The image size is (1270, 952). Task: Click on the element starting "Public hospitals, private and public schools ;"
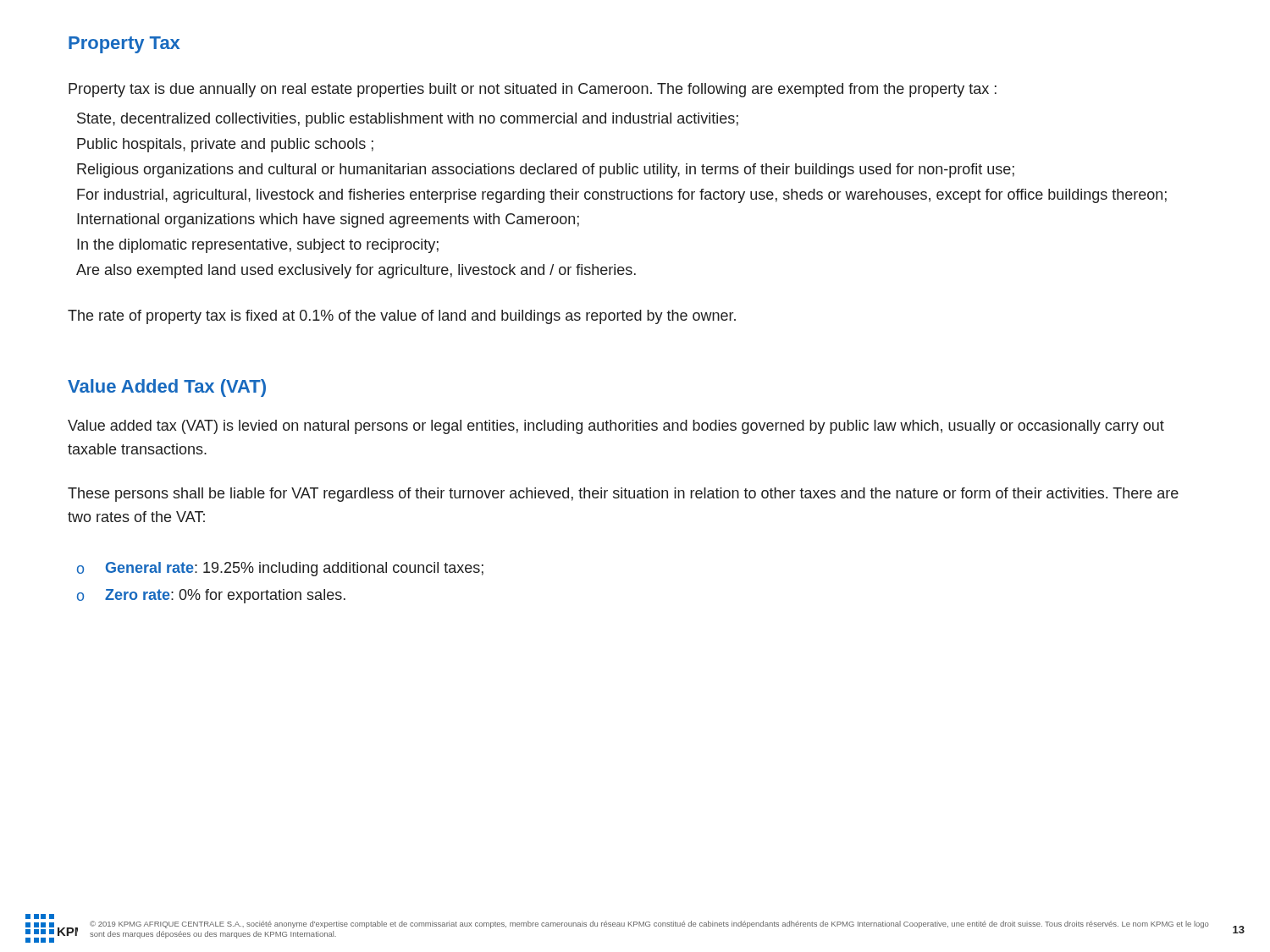225,144
